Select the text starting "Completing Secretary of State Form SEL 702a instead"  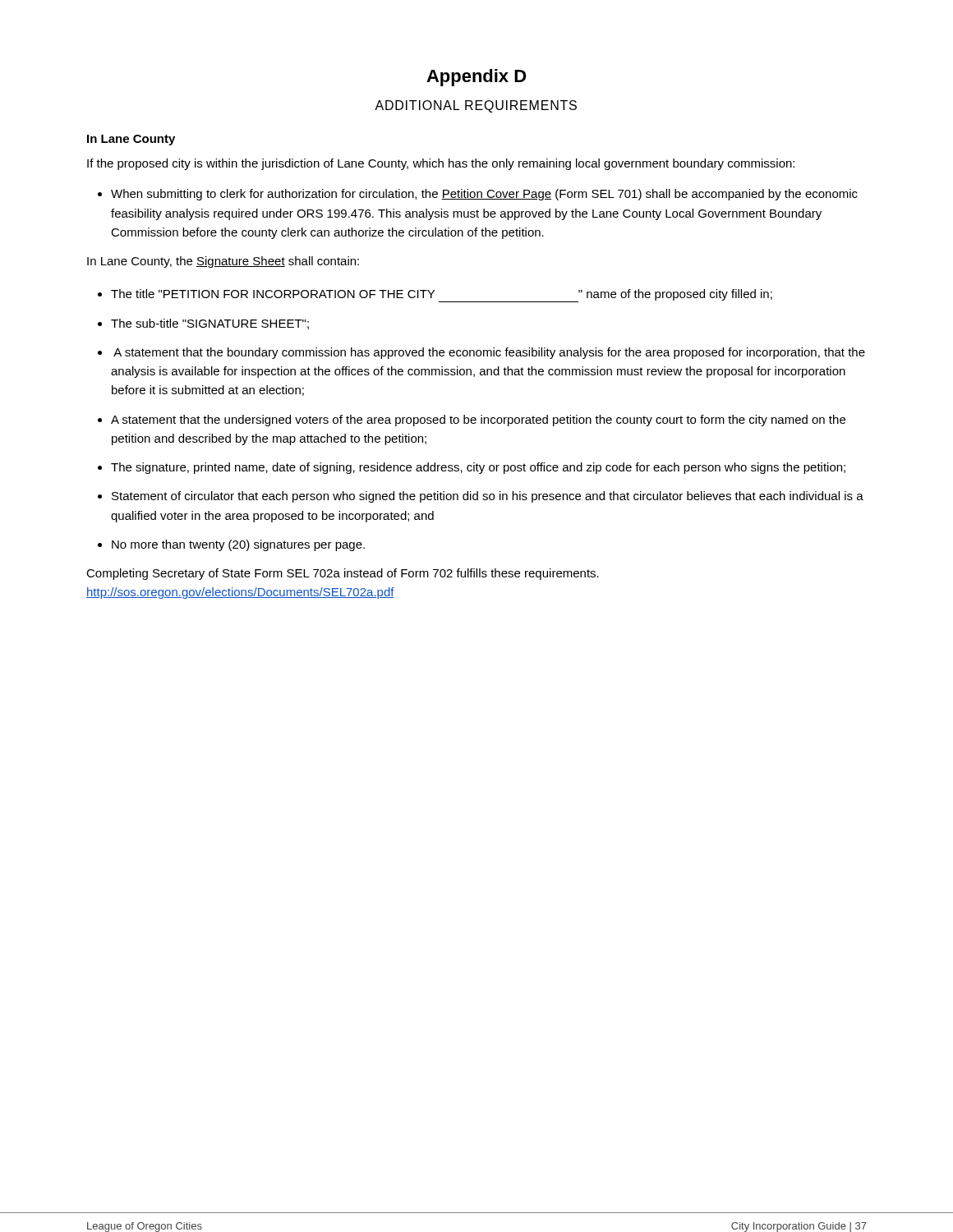pos(476,582)
